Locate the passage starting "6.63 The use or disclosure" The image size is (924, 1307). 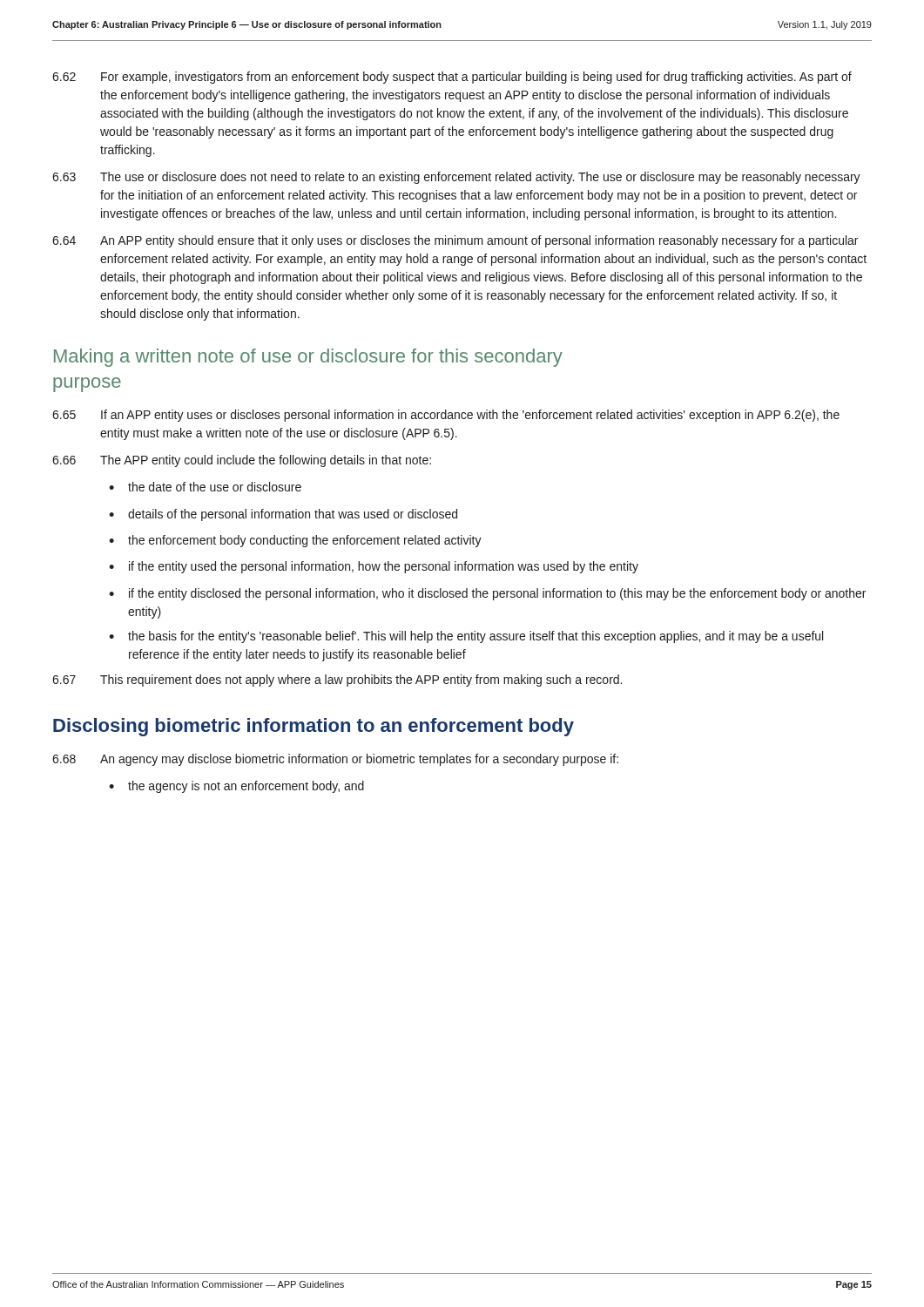[462, 196]
